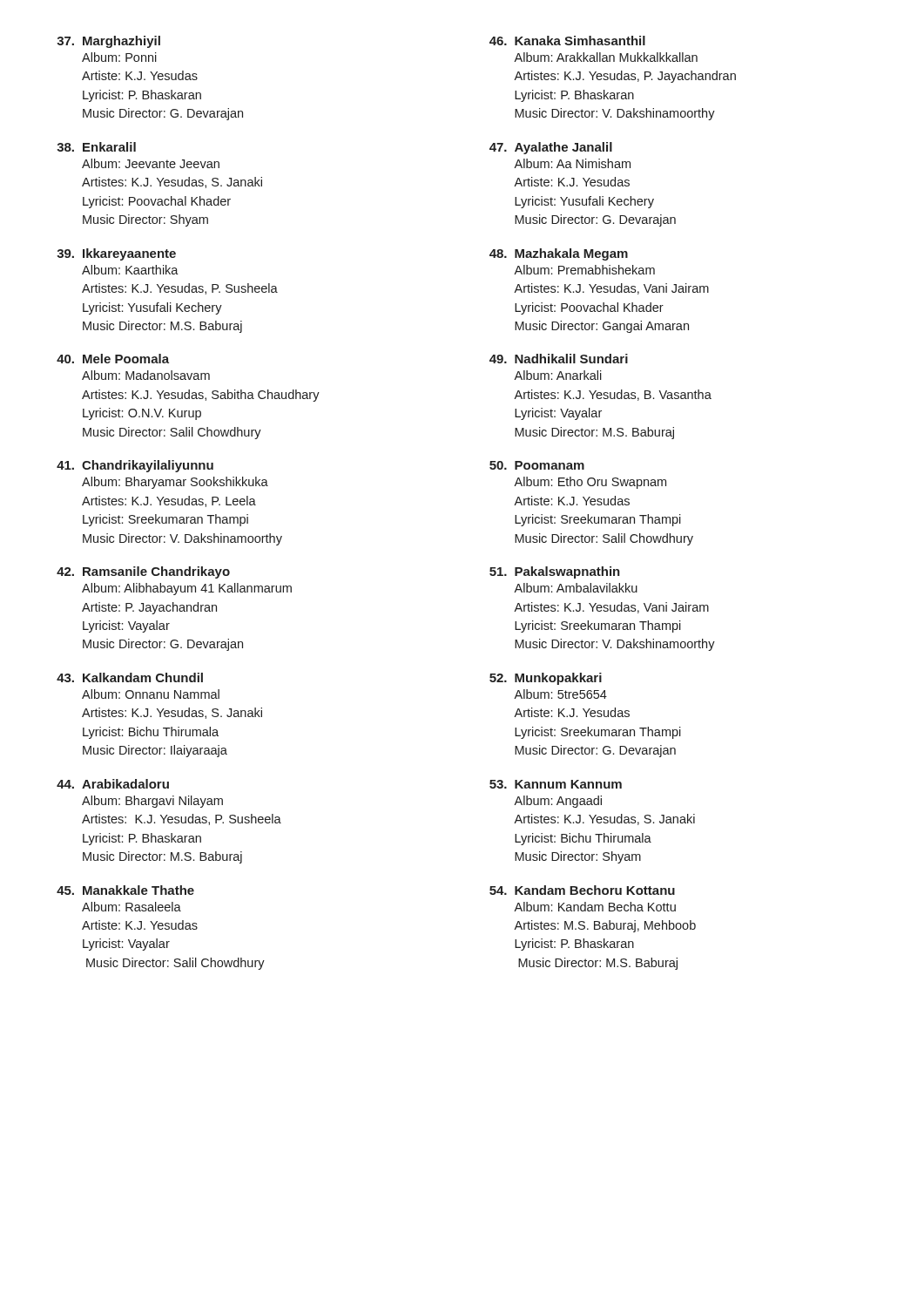This screenshot has width=924, height=1307.
Task: Click on the list item with the text "50. Poomanam Album:"
Action: click(678, 503)
